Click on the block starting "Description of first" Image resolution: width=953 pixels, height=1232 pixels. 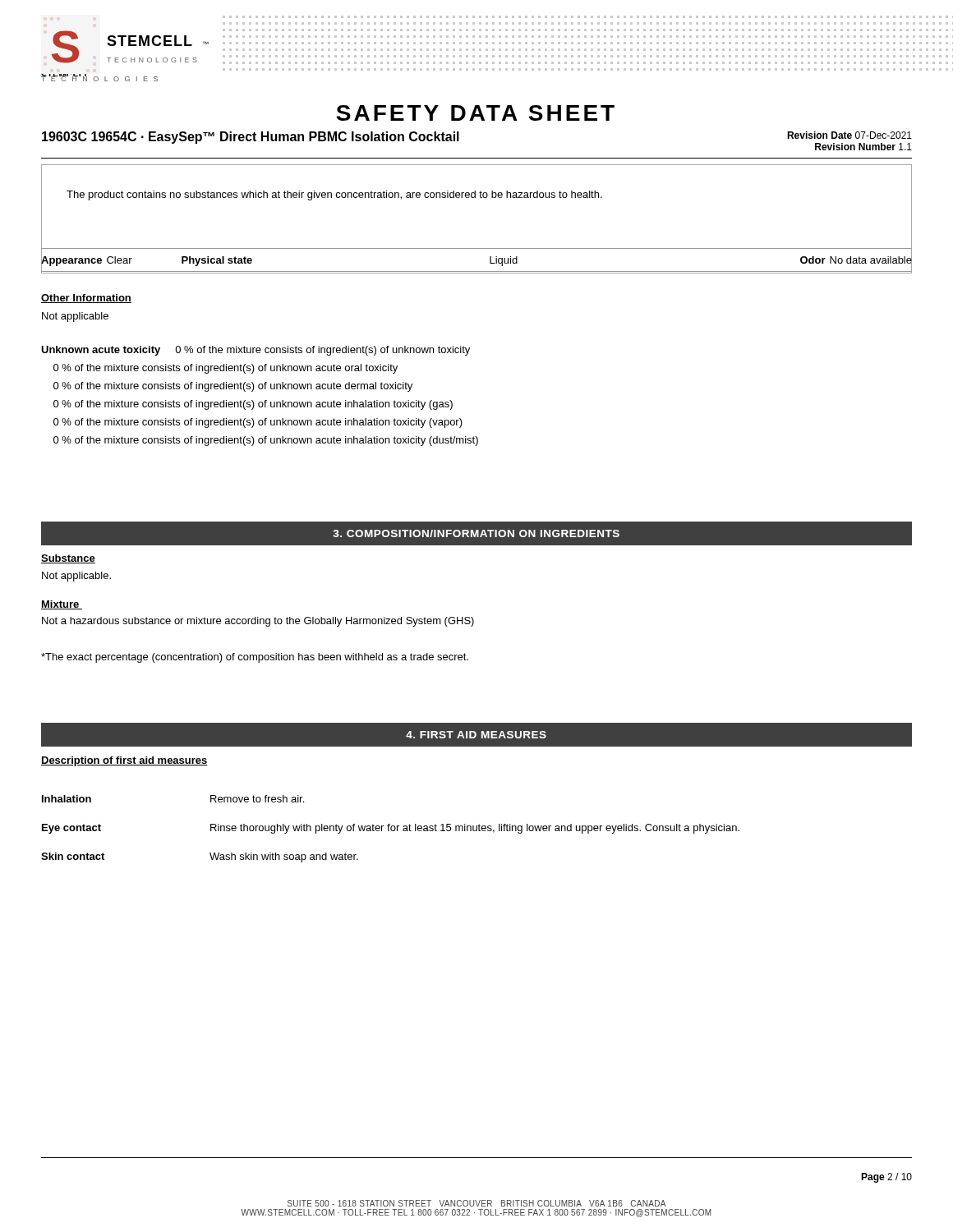[x=124, y=760]
